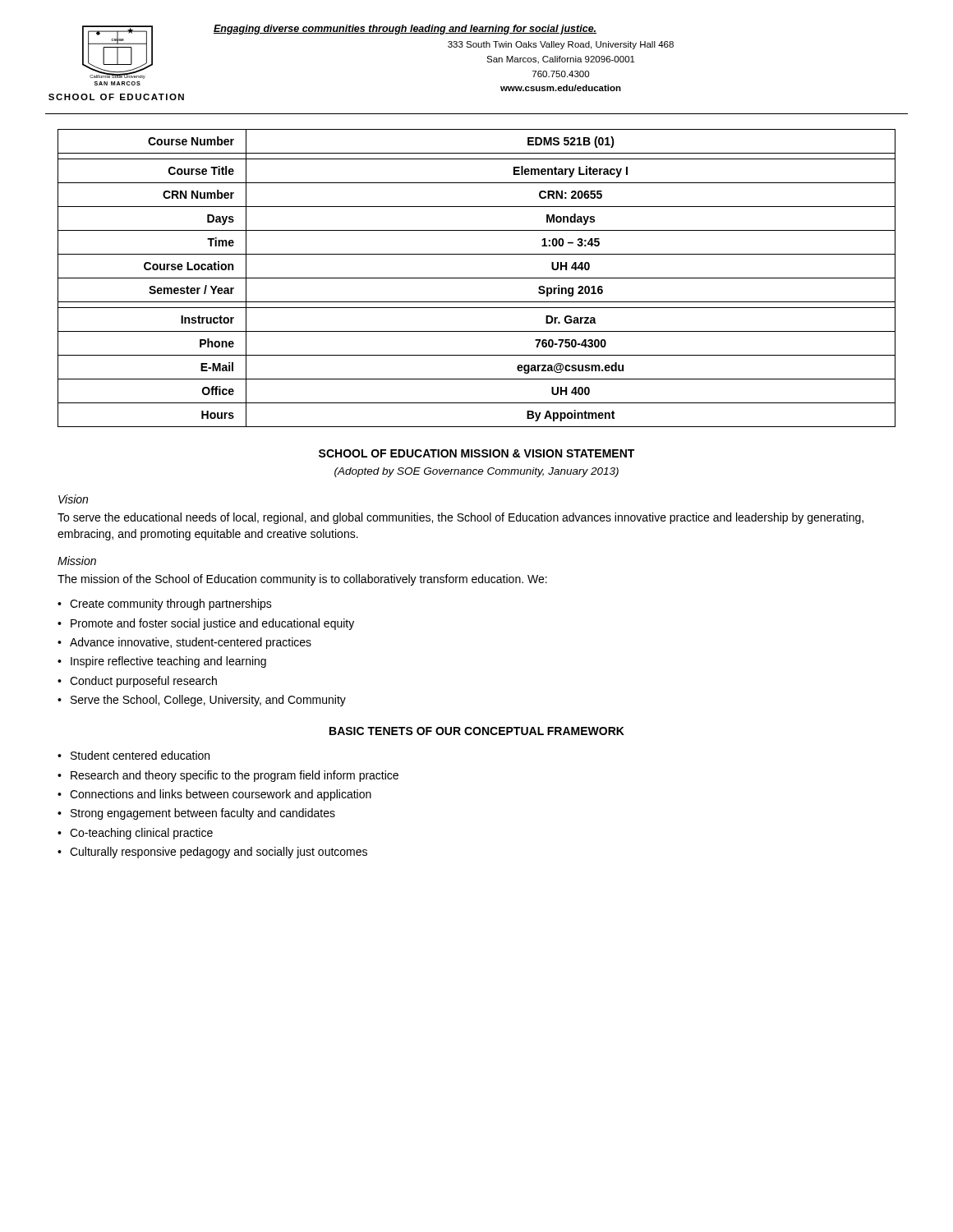
Task: Find the passage starting "Student centered education"
Action: (140, 756)
